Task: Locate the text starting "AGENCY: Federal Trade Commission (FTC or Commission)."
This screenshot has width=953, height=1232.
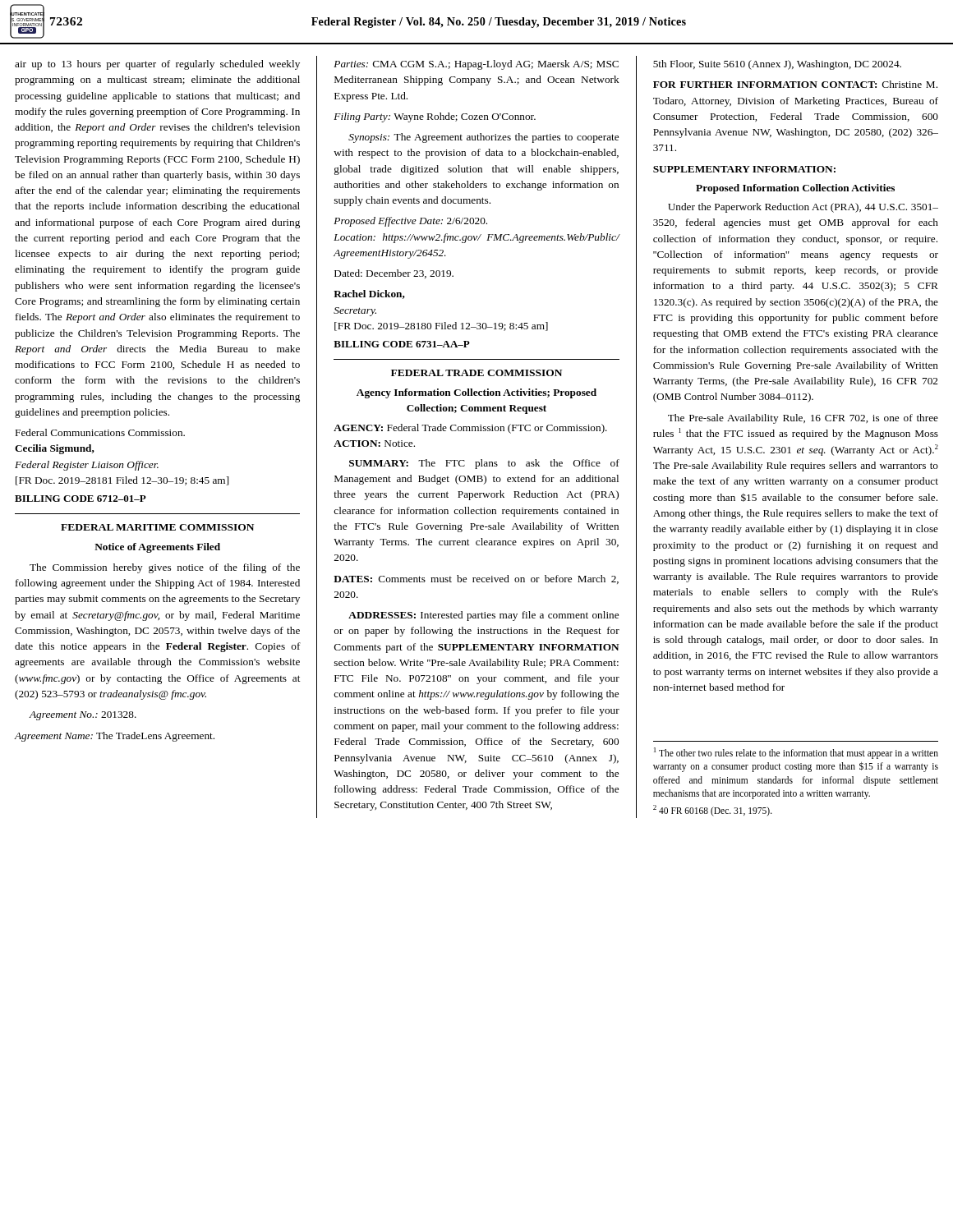Action: click(x=476, y=436)
